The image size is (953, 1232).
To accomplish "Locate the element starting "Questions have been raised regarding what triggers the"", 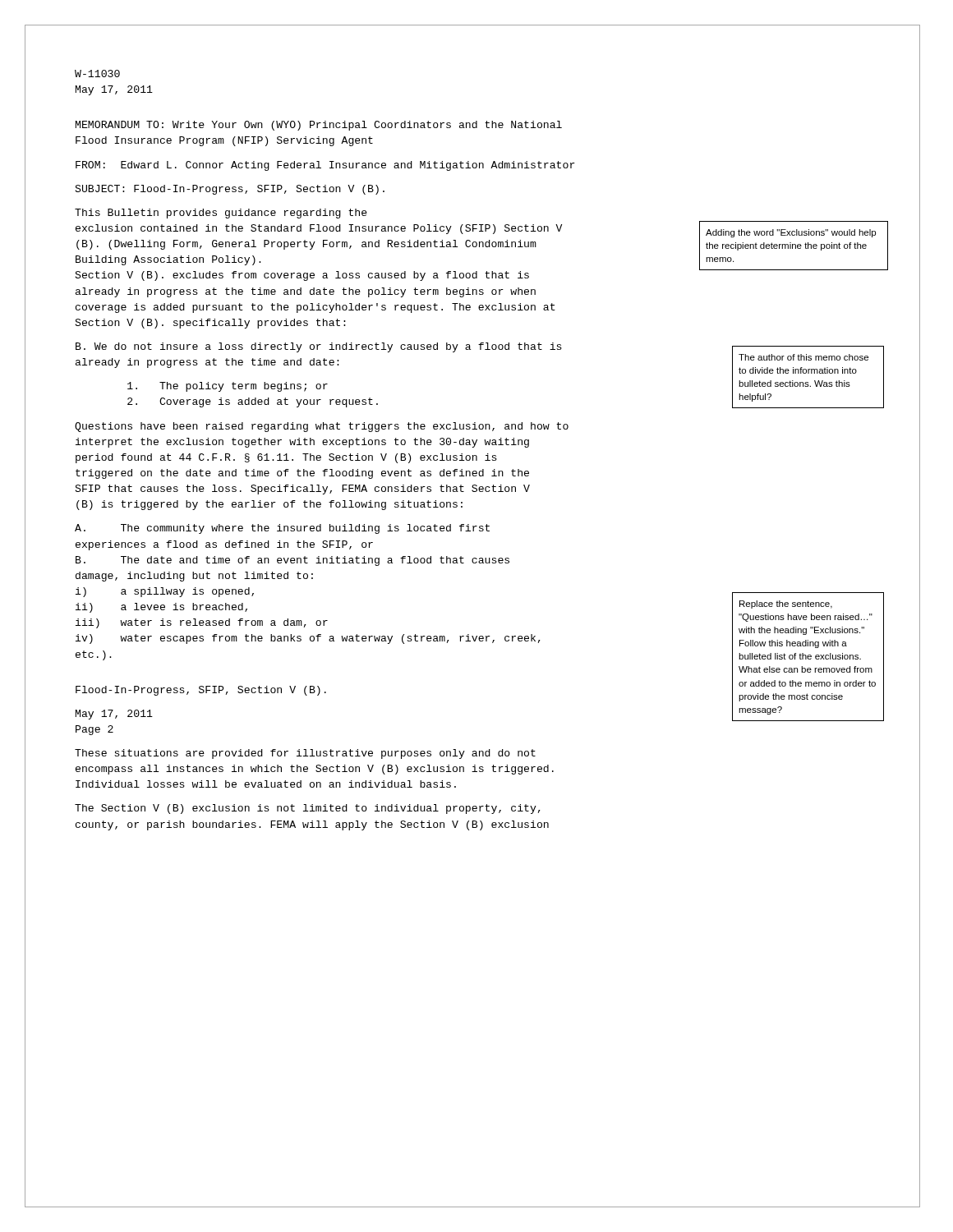I will click(322, 466).
